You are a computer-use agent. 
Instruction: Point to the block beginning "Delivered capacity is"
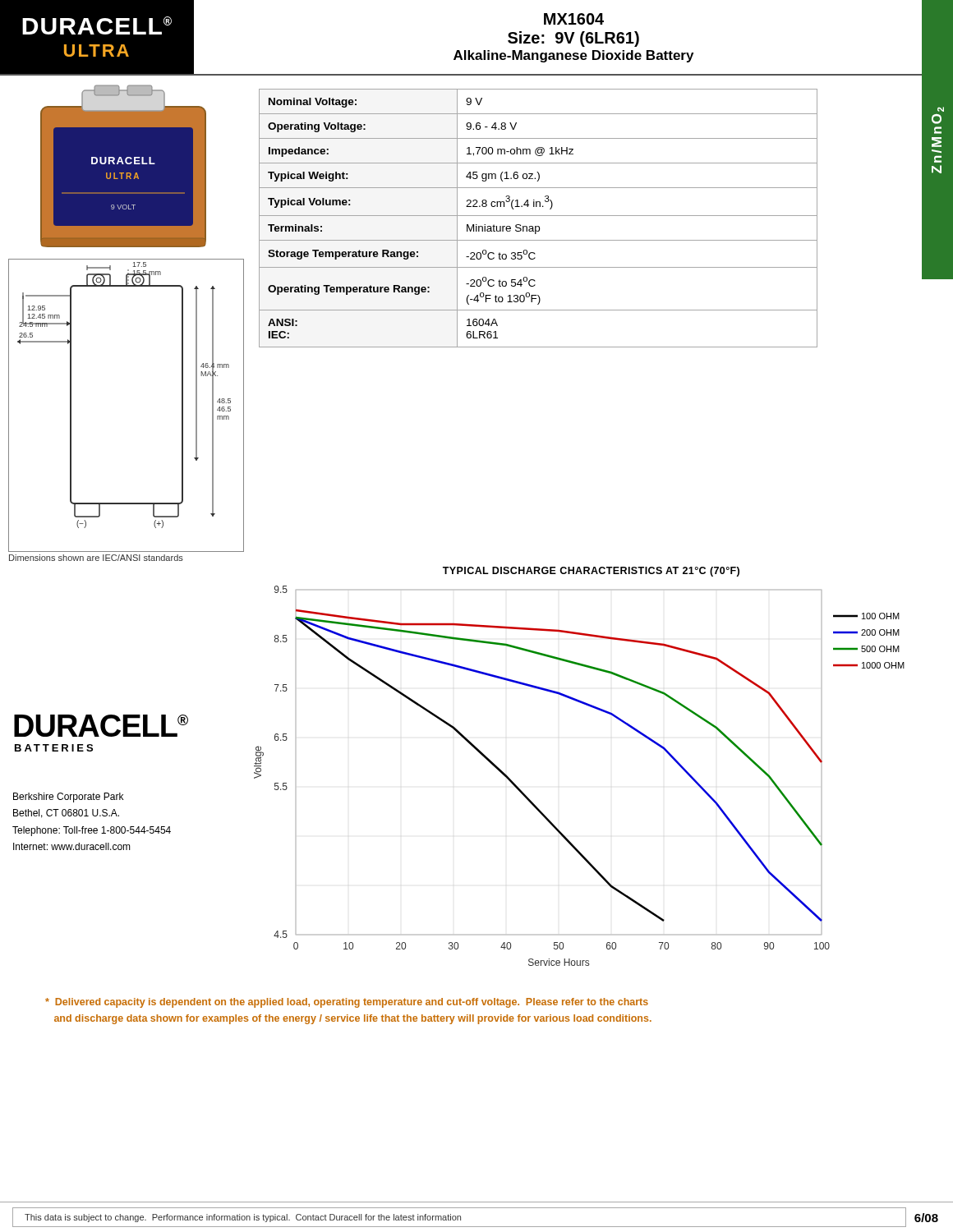pyautogui.click(x=348, y=1010)
